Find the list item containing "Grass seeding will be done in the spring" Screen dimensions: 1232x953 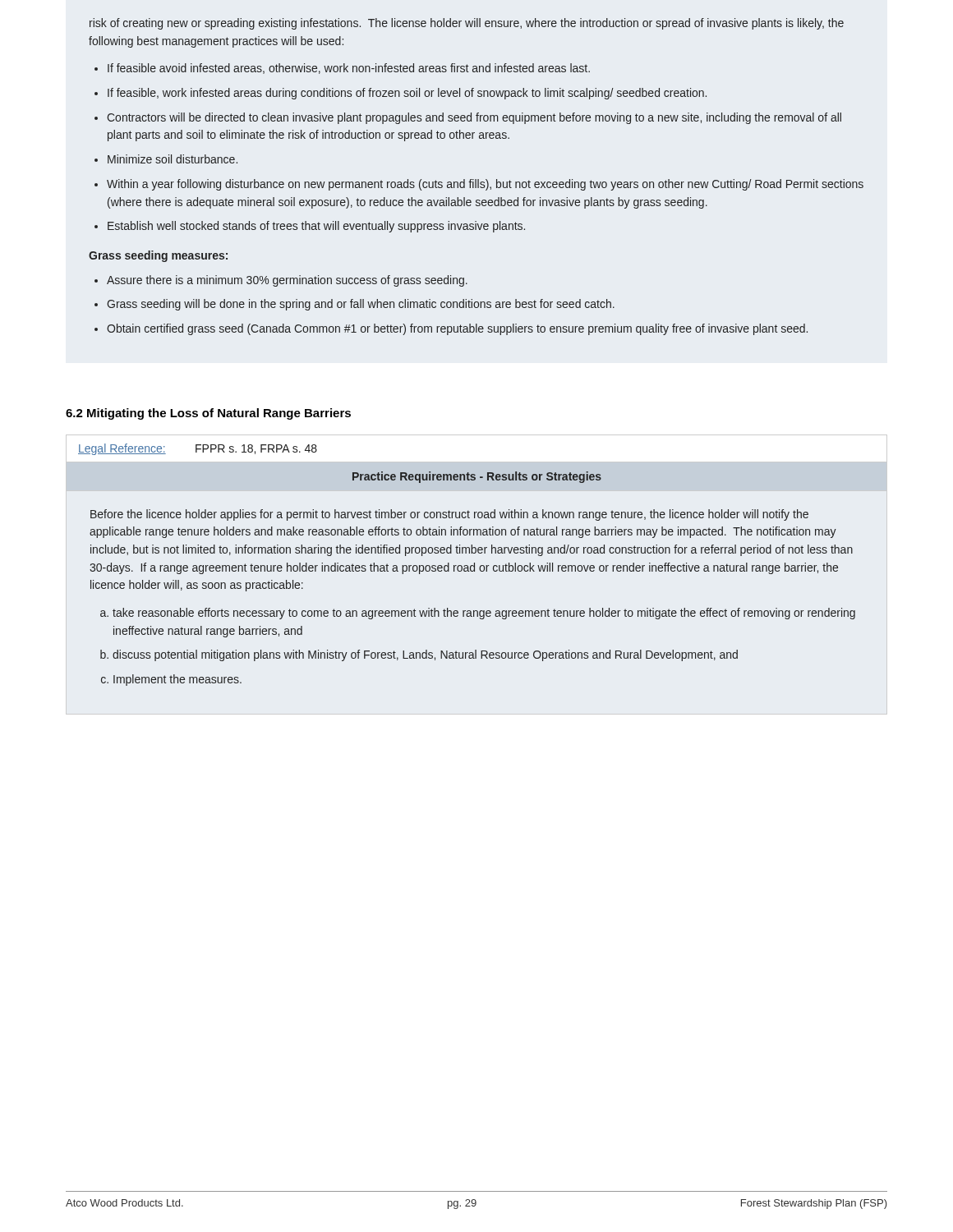[x=361, y=304]
